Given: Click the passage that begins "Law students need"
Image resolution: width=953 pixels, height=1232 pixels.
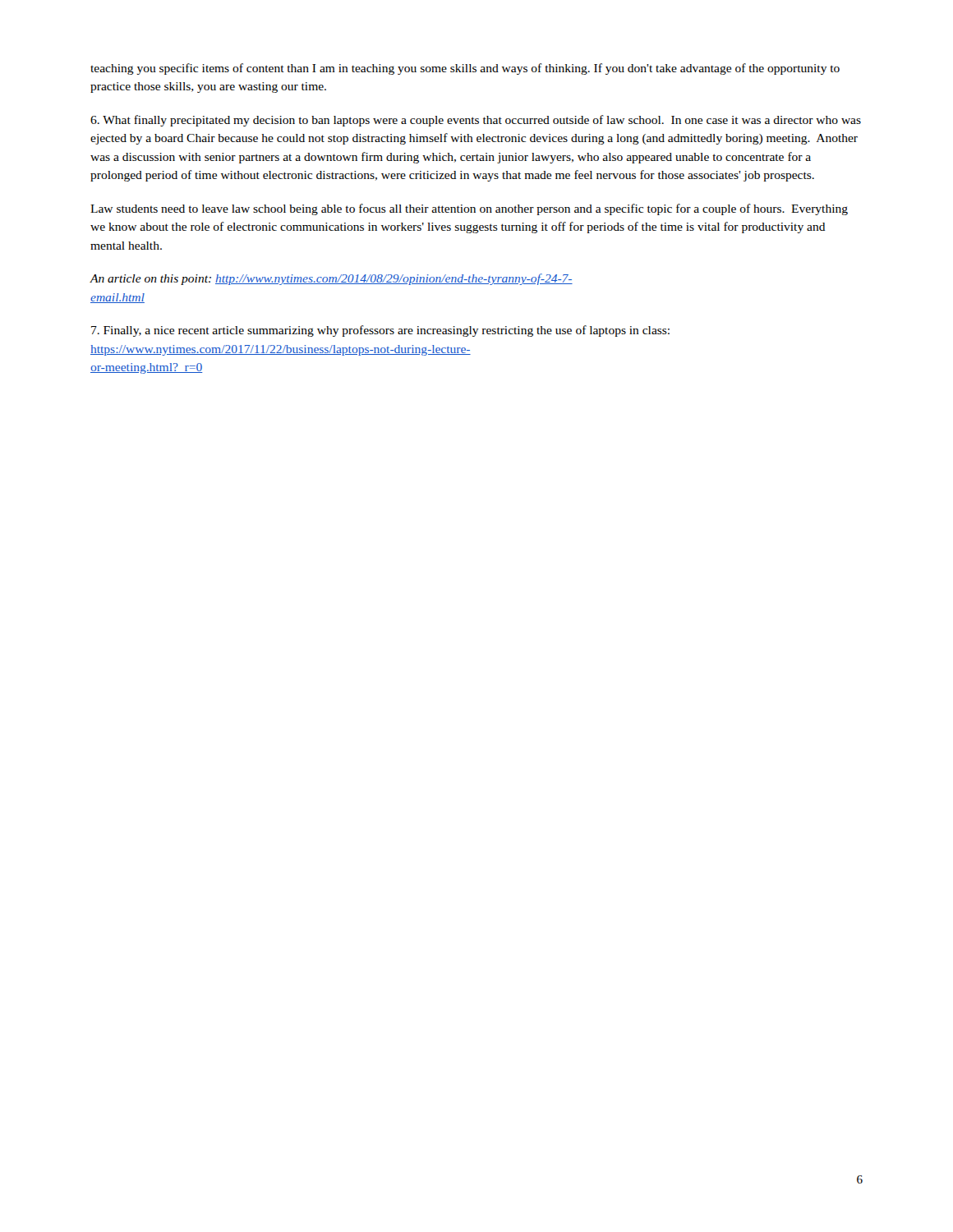Looking at the screenshot, I should click(x=469, y=227).
